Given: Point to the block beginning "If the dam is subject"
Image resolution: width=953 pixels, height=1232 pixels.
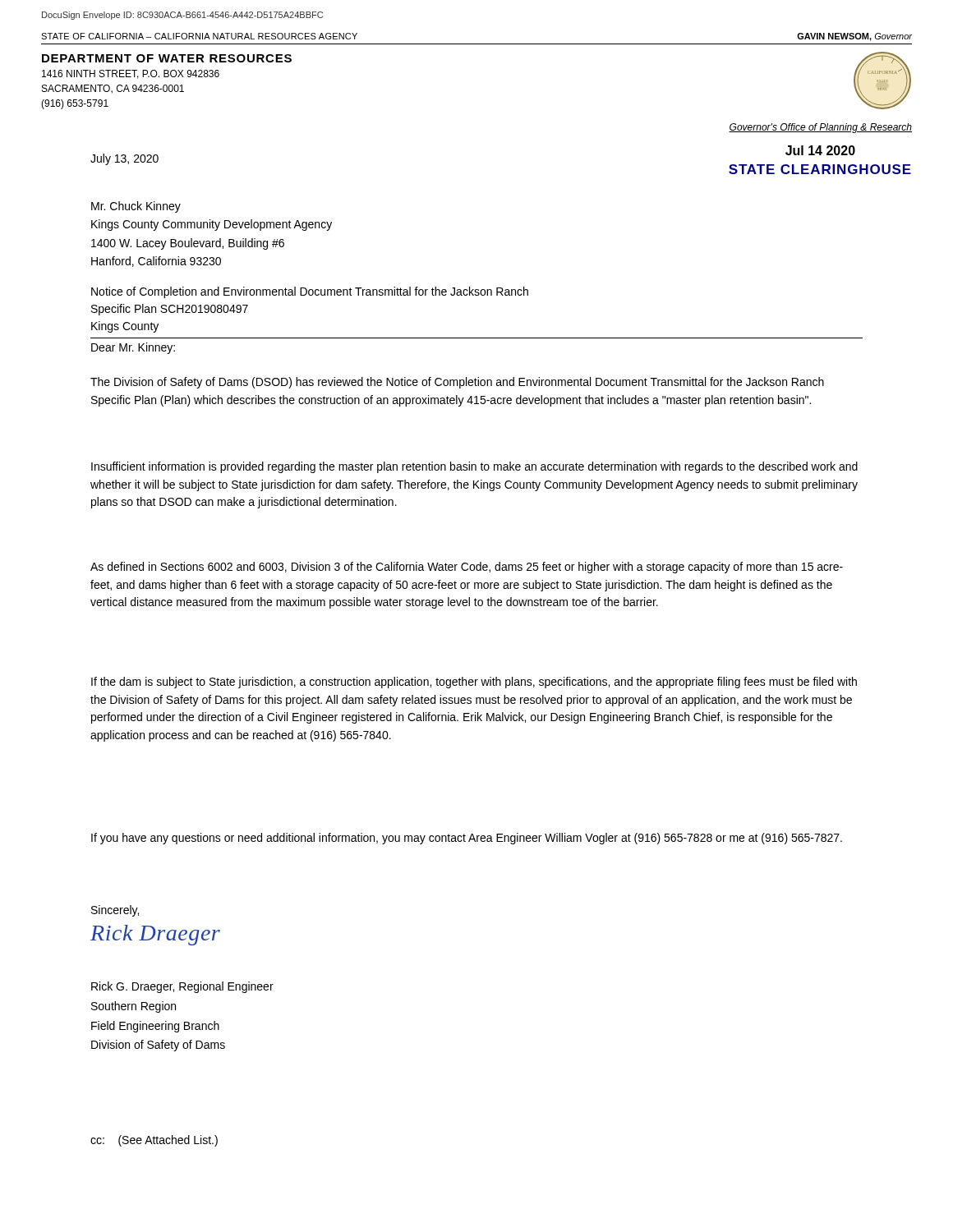Looking at the screenshot, I should pos(474,708).
